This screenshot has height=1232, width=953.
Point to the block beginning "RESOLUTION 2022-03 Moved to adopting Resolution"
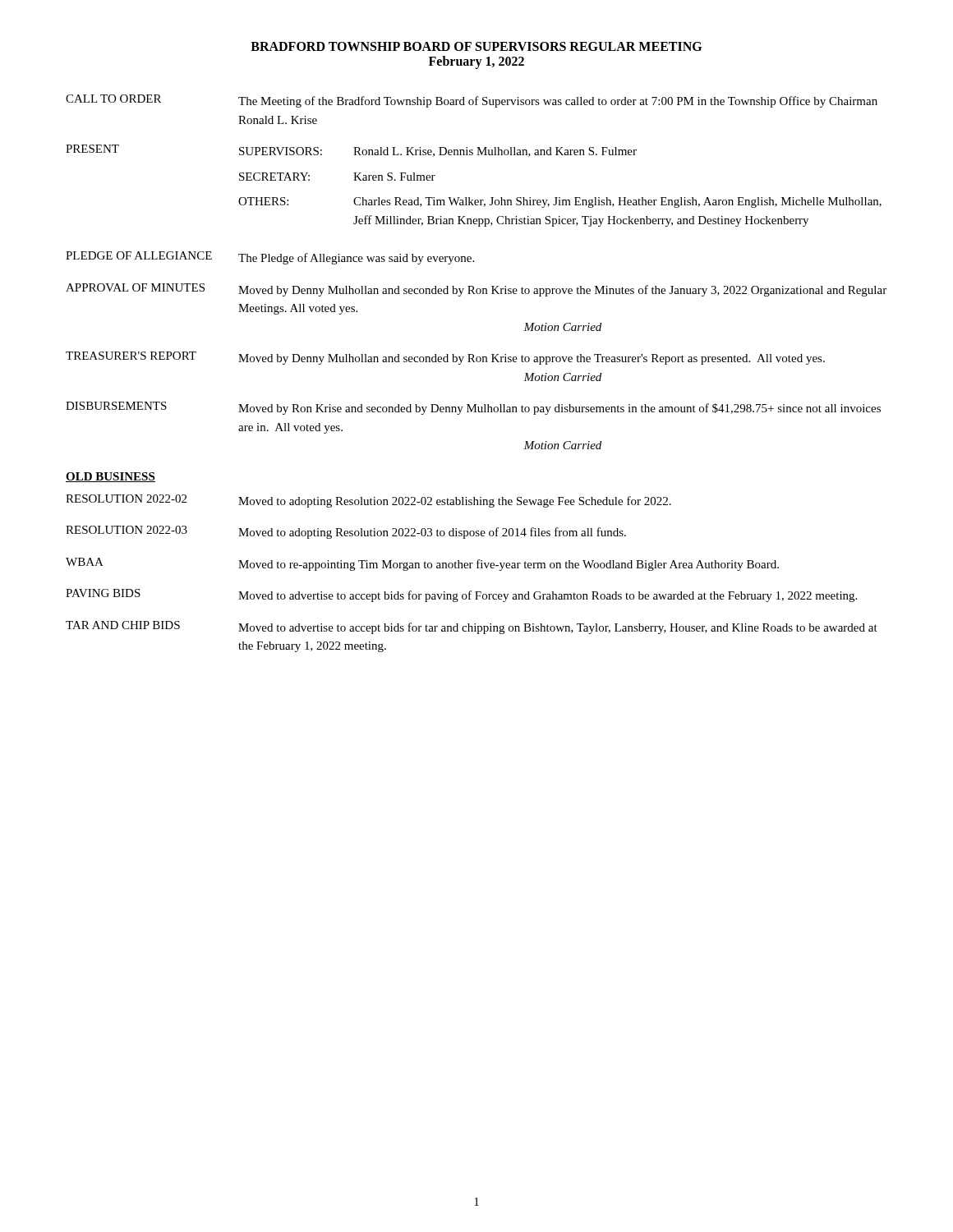pos(476,532)
